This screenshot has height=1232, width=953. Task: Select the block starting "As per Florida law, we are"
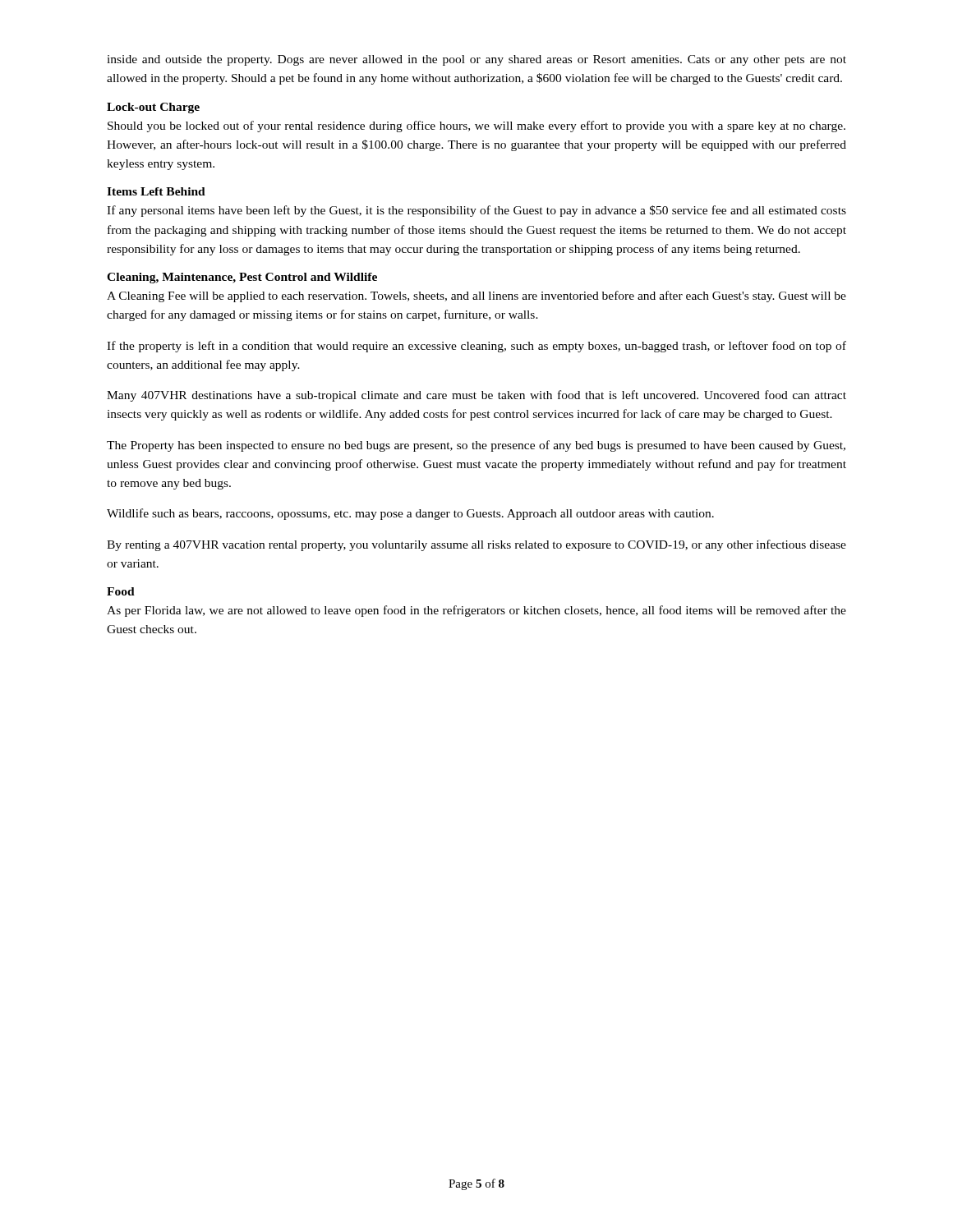pyautogui.click(x=476, y=619)
